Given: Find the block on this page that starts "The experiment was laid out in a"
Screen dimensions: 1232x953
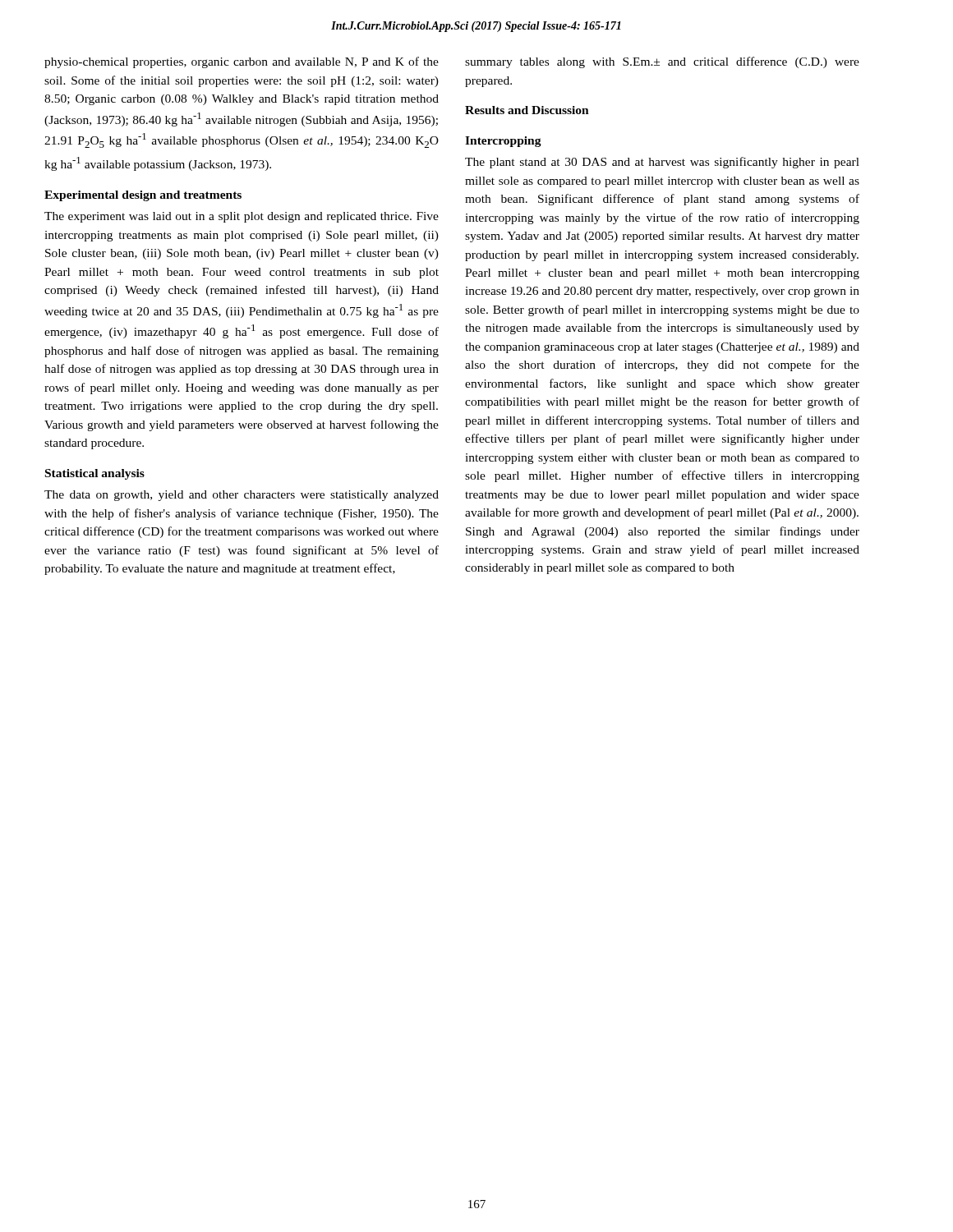Looking at the screenshot, I should [x=242, y=330].
